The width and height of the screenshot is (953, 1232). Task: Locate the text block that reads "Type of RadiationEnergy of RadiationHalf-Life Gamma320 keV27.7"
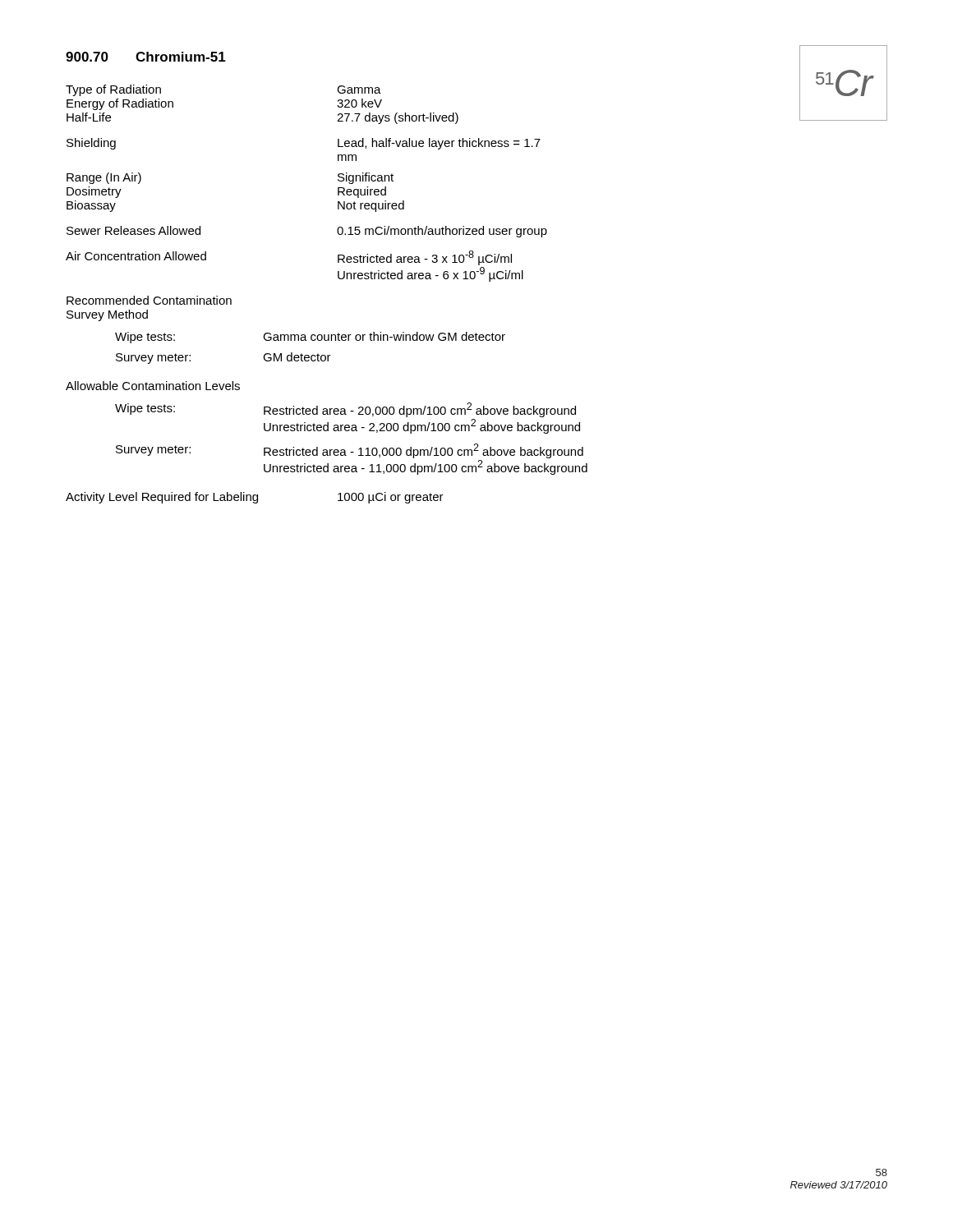click(476, 103)
